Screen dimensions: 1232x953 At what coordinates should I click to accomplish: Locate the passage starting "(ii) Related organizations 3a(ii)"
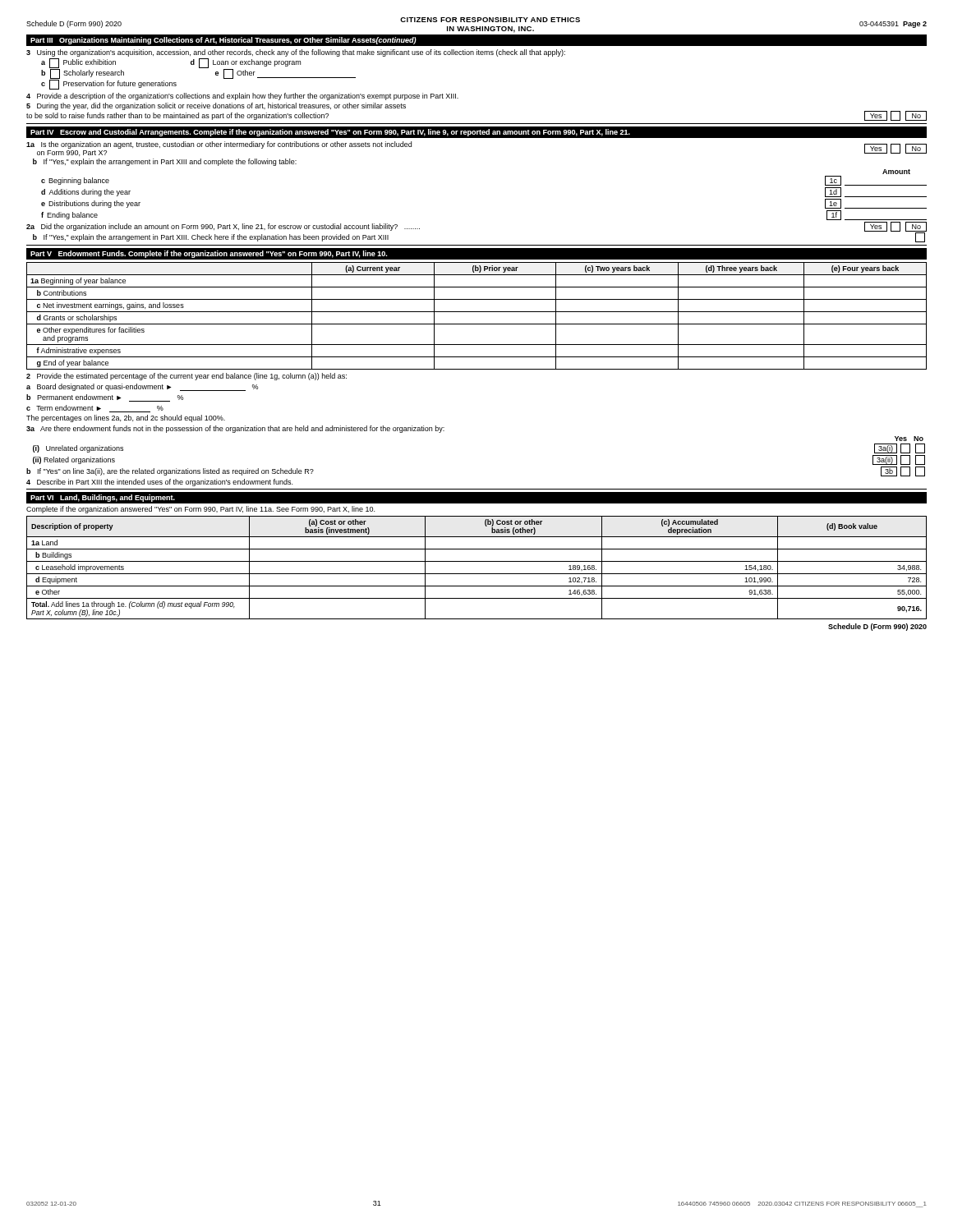(x=73, y=459)
